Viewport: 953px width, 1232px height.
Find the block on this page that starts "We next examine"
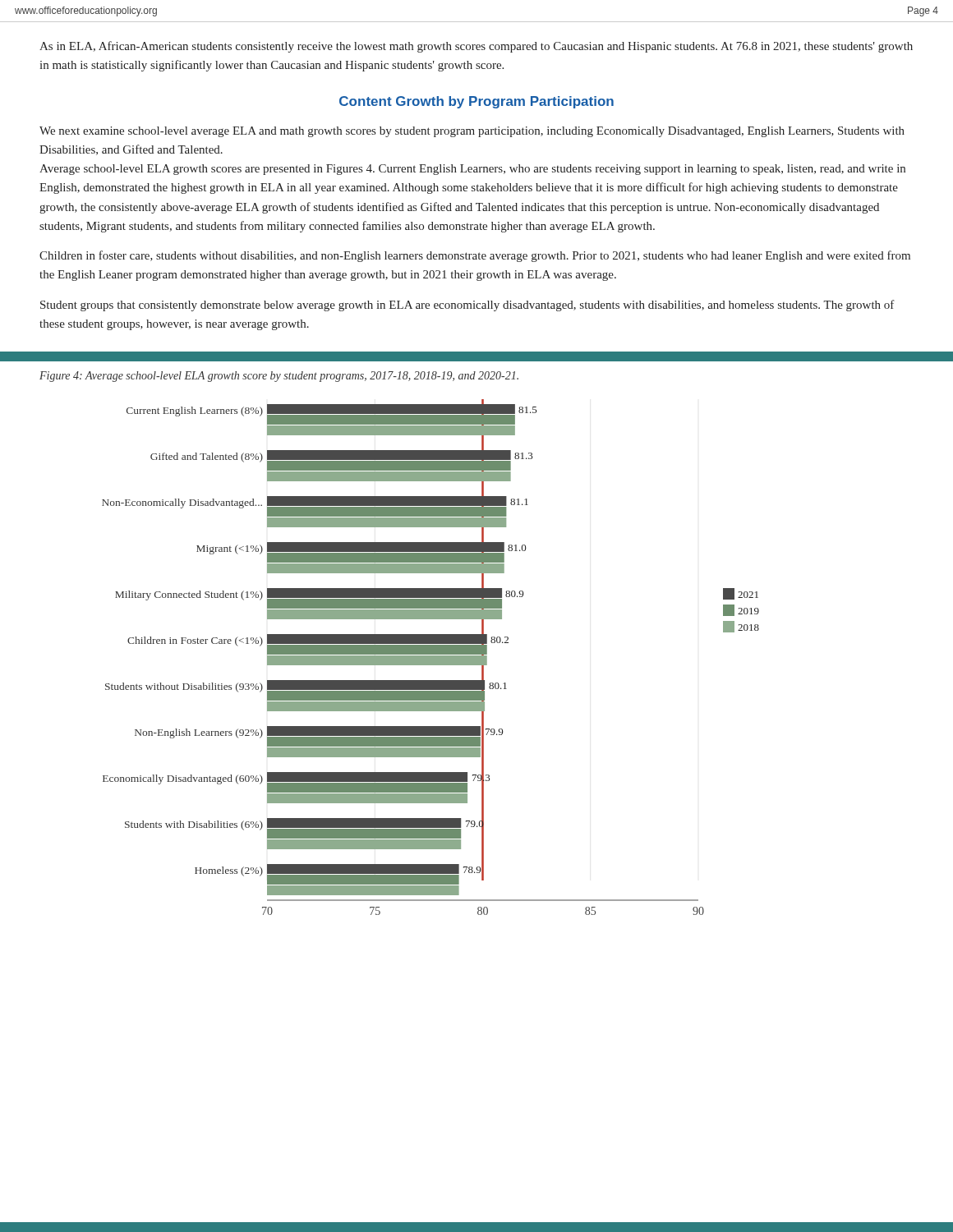tap(473, 178)
